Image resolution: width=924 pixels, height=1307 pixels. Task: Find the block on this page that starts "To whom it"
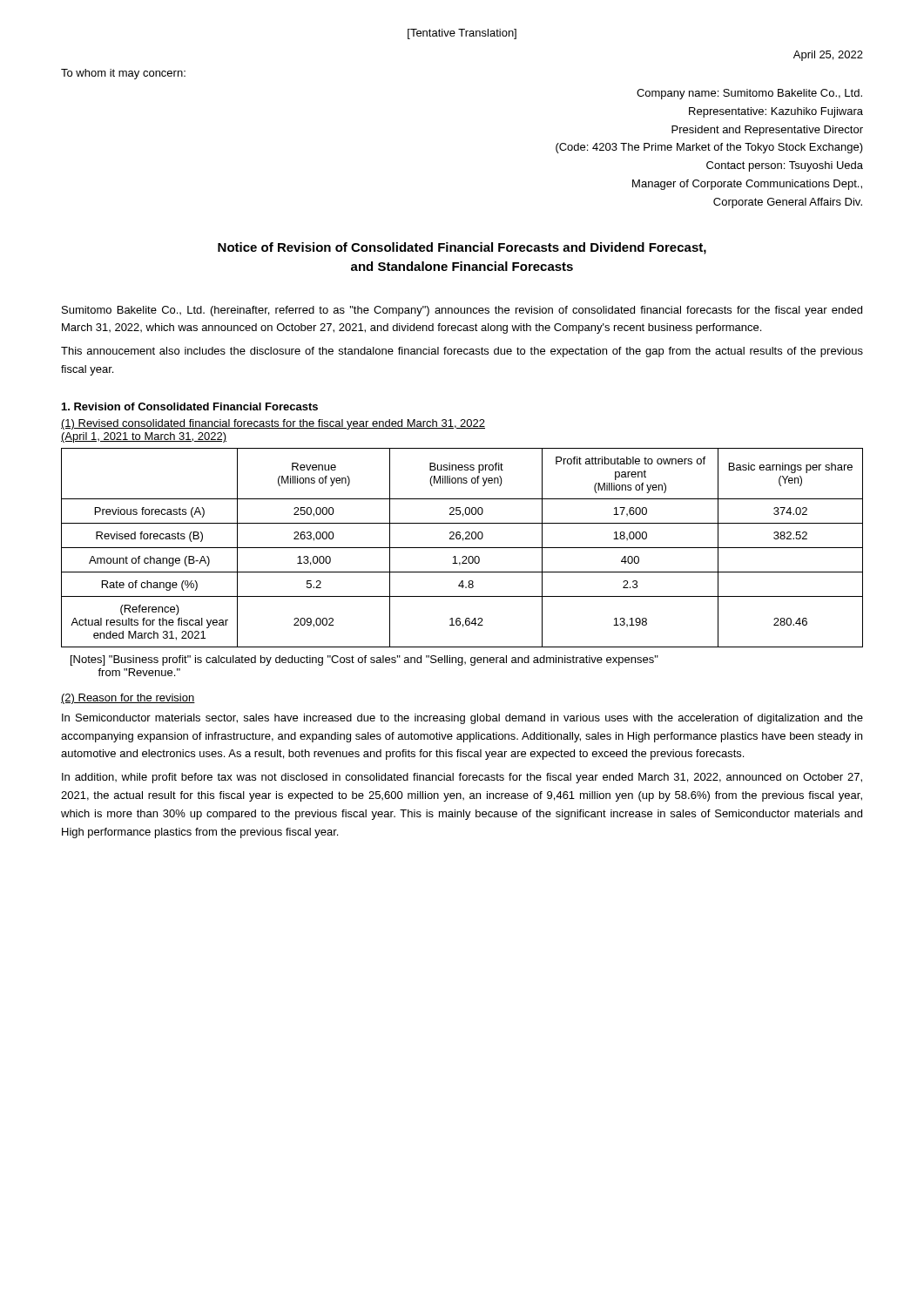124,73
